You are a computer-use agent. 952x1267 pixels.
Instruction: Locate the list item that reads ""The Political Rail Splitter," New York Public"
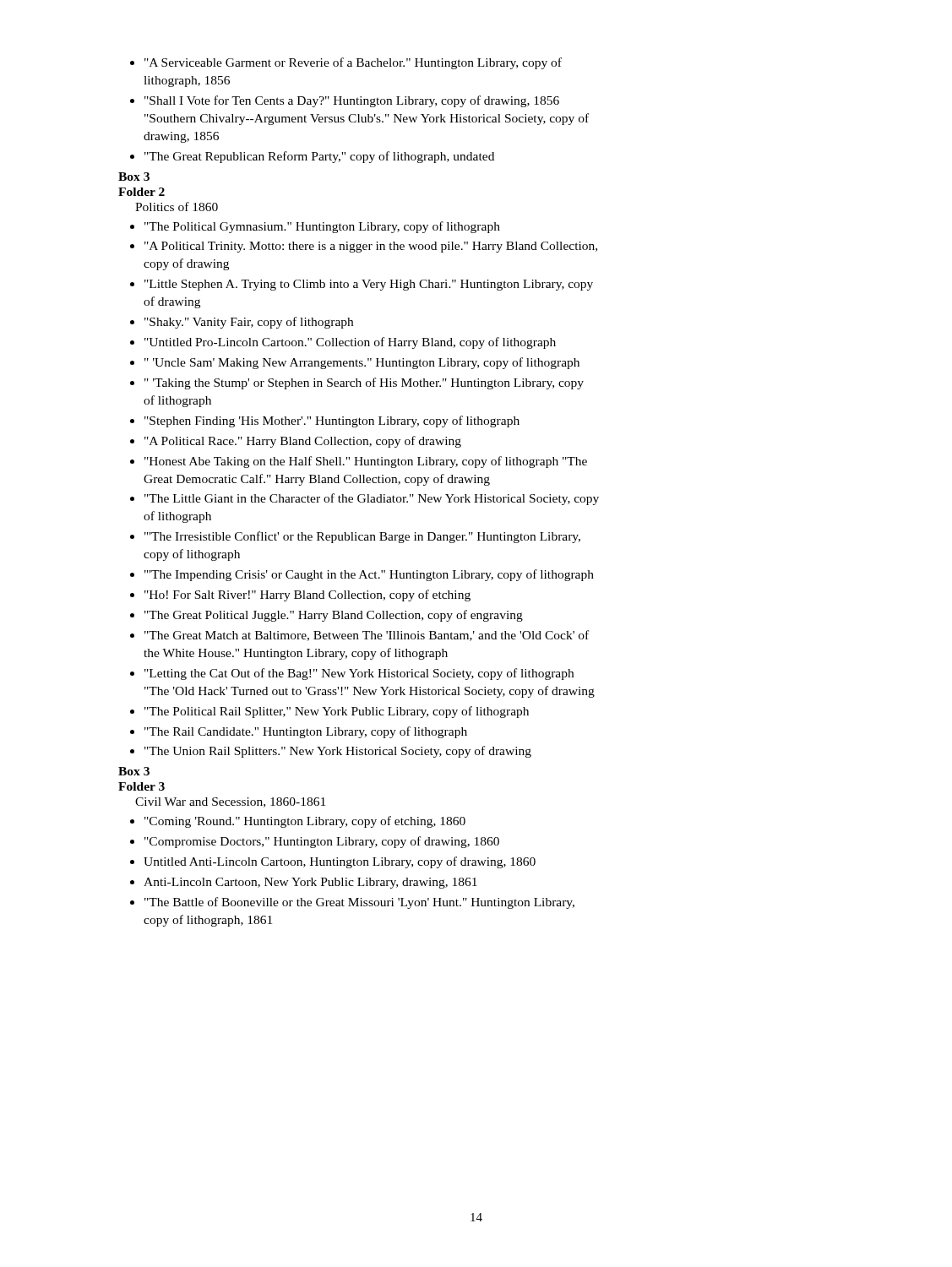(336, 710)
